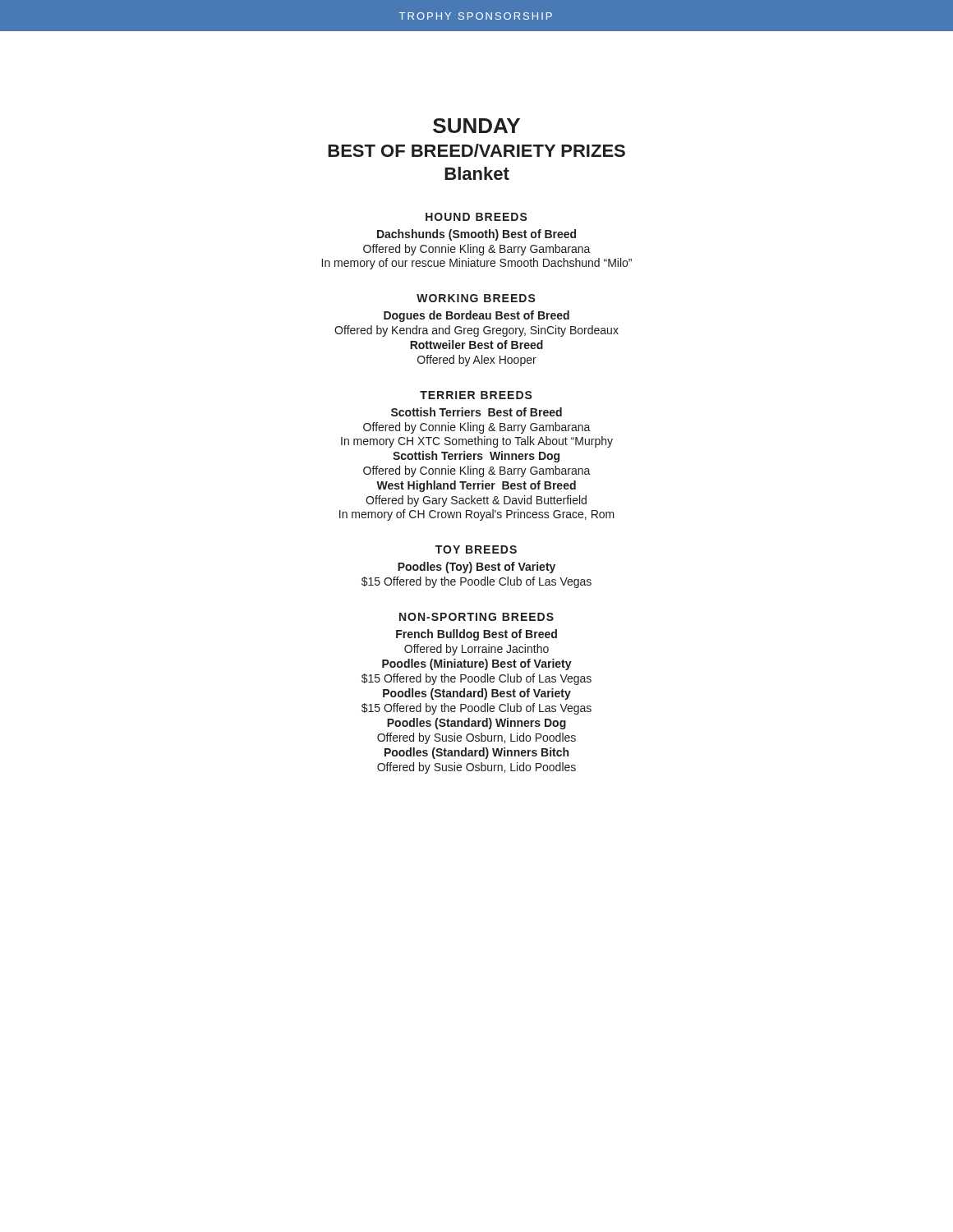Find the list item that says "French Bulldog Best of Breed Offered by"

point(476,701)
